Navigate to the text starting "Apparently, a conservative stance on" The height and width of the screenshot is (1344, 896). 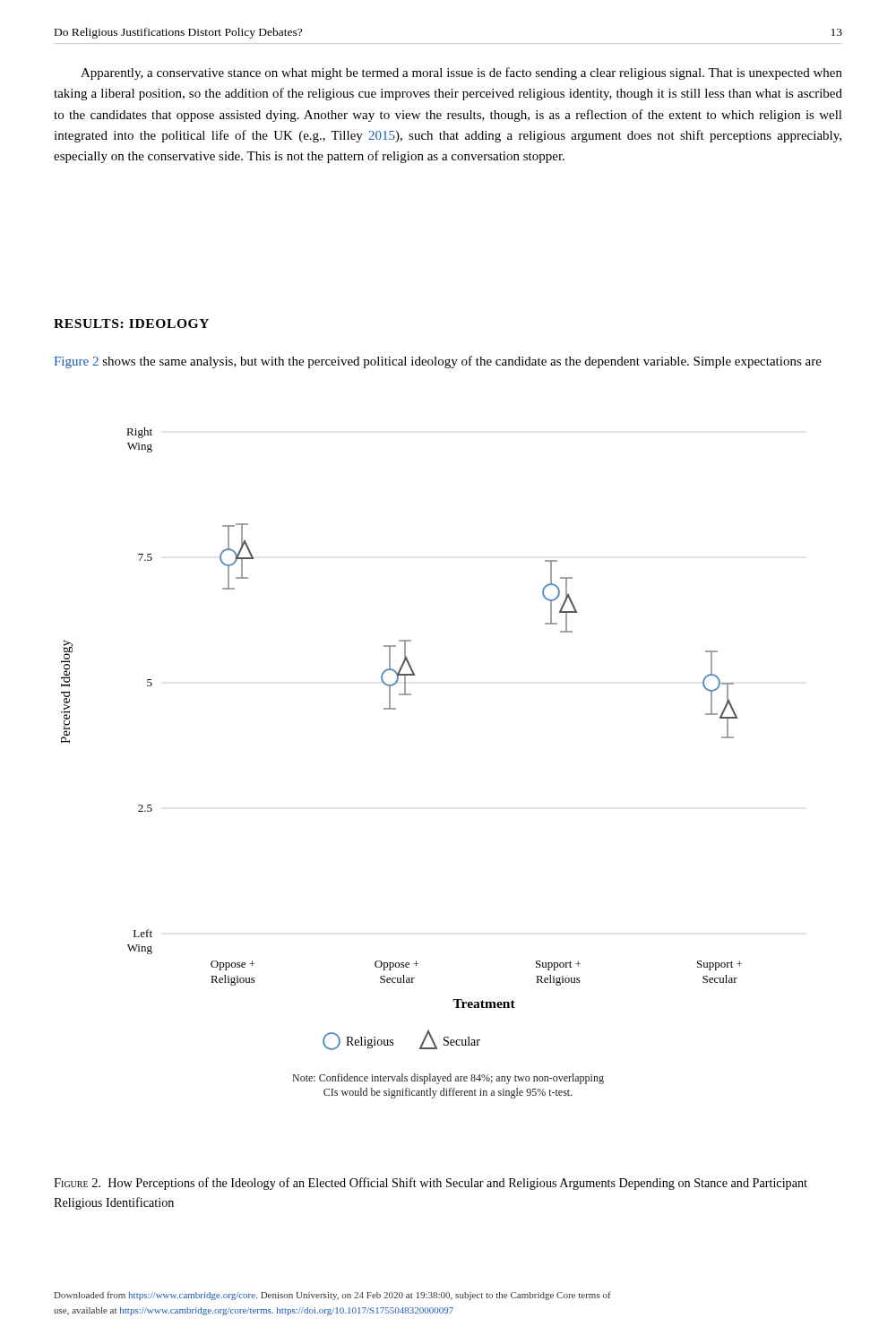click(x=448, y=115)
